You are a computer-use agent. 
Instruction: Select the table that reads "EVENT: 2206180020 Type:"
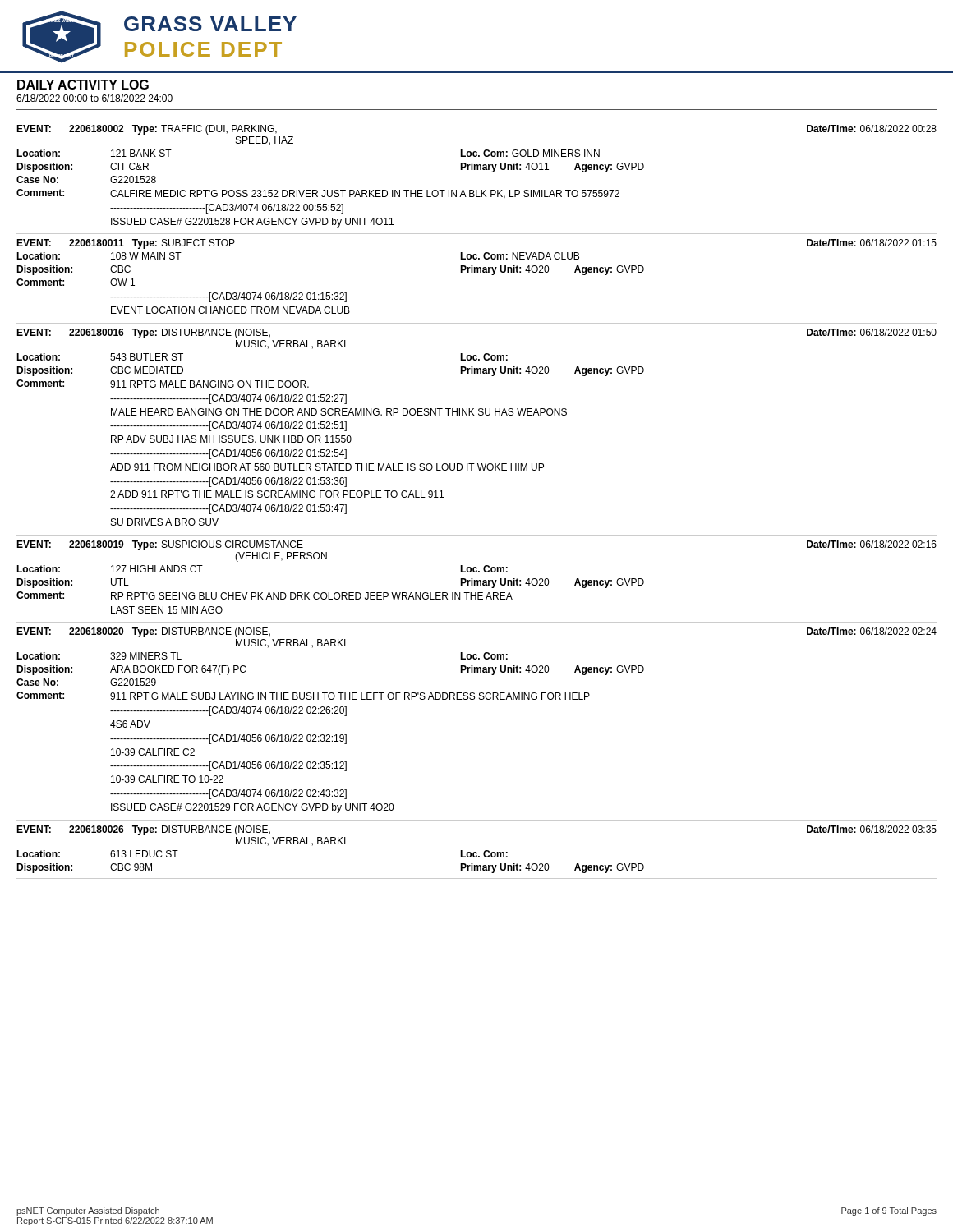[476, 723]
